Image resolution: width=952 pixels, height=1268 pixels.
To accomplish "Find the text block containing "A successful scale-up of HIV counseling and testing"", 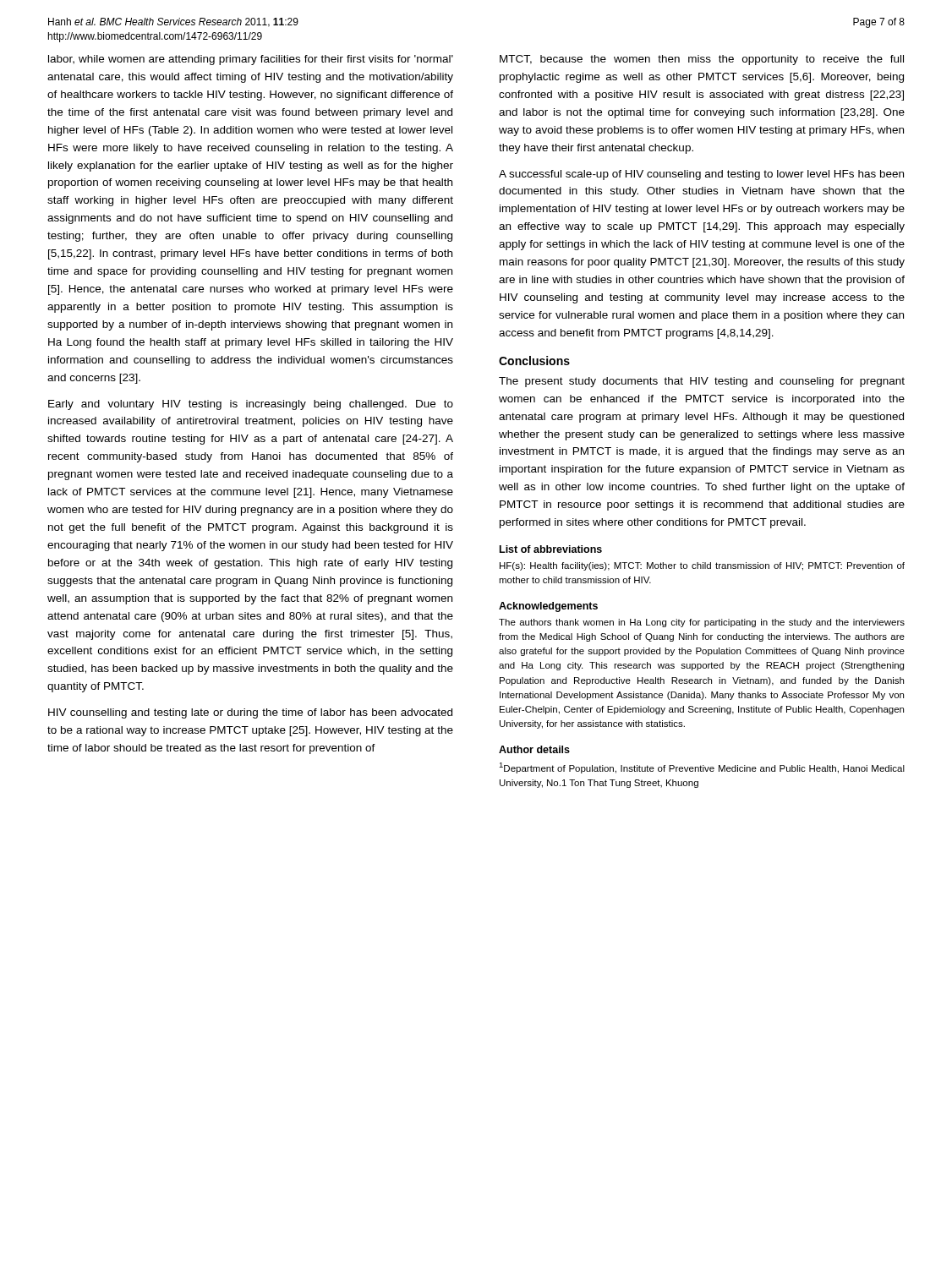I will pyautogui.click(x=702, y=254).
